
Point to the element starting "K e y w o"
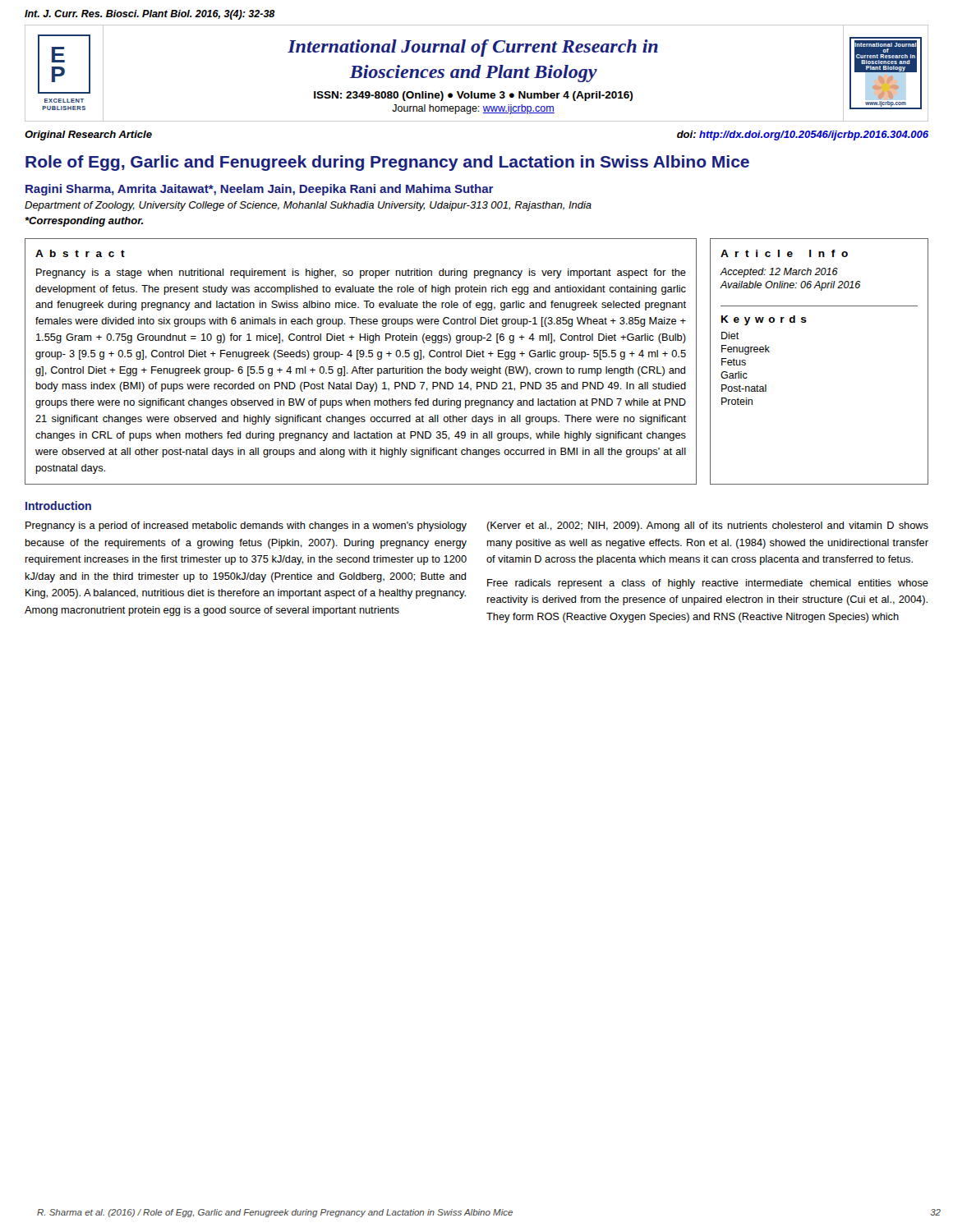click(764, 319)
